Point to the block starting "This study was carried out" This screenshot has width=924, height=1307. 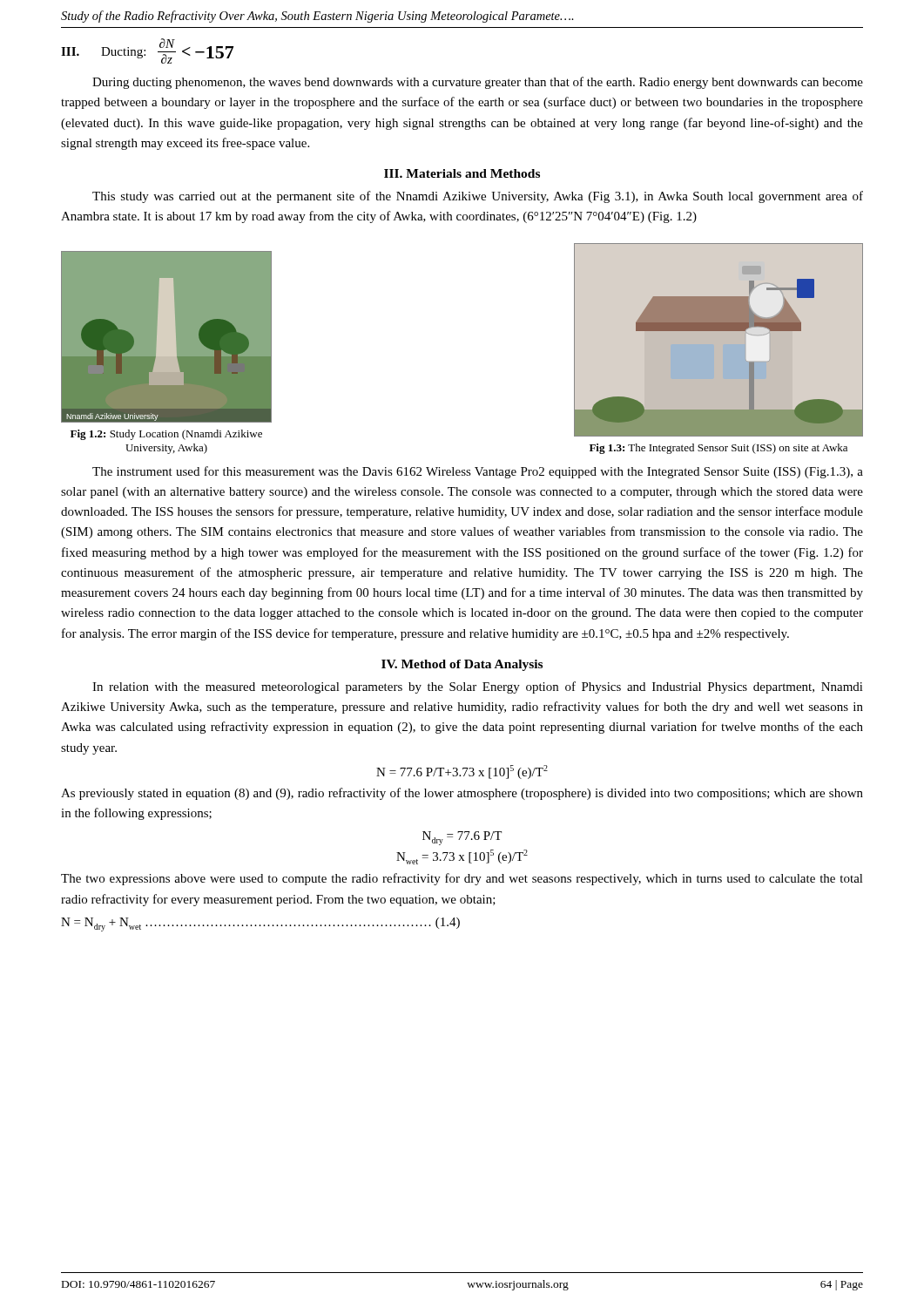tap(462, 207)
